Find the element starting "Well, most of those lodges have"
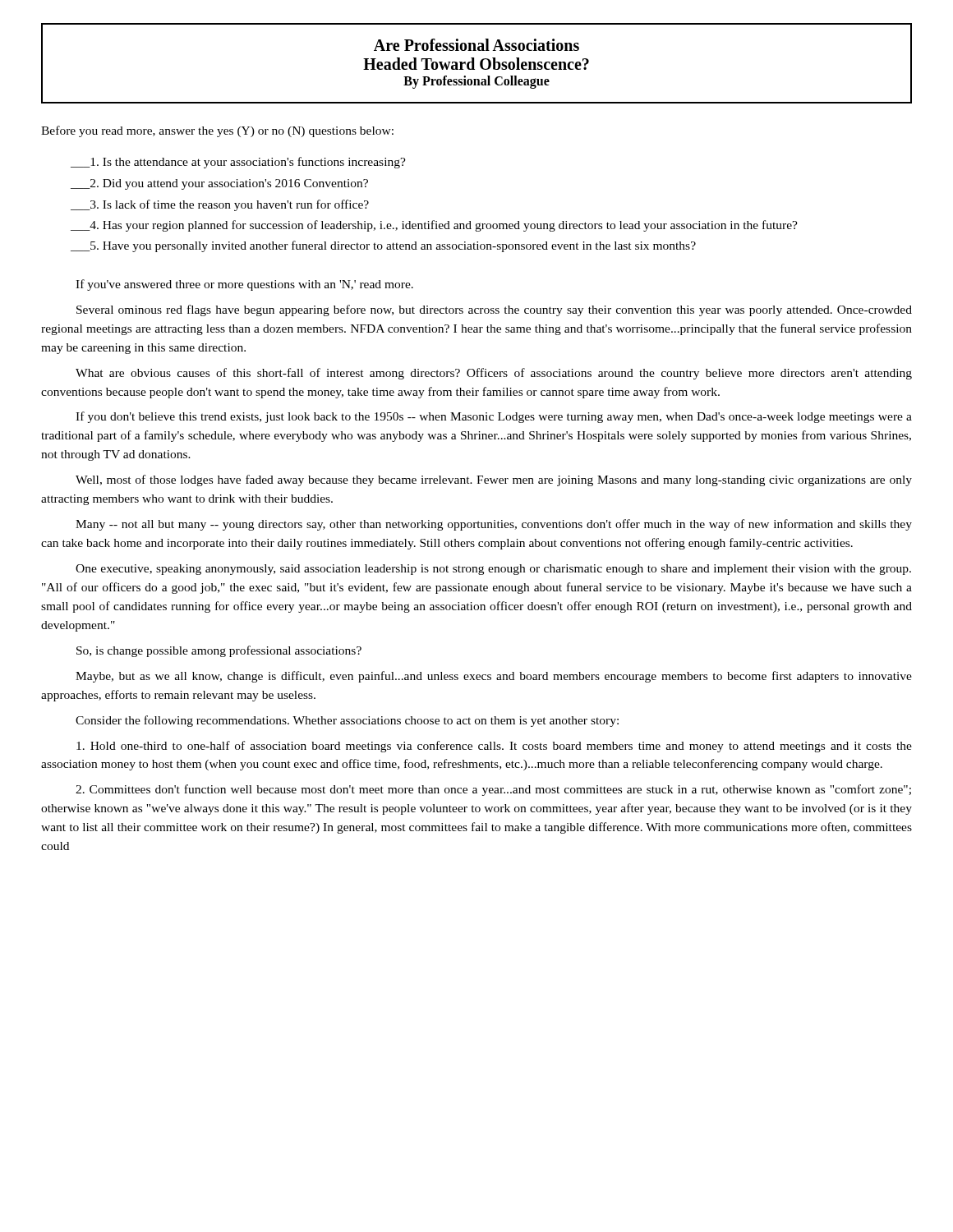The height and width of the screenshot is (1232, 953). [476, 489]
